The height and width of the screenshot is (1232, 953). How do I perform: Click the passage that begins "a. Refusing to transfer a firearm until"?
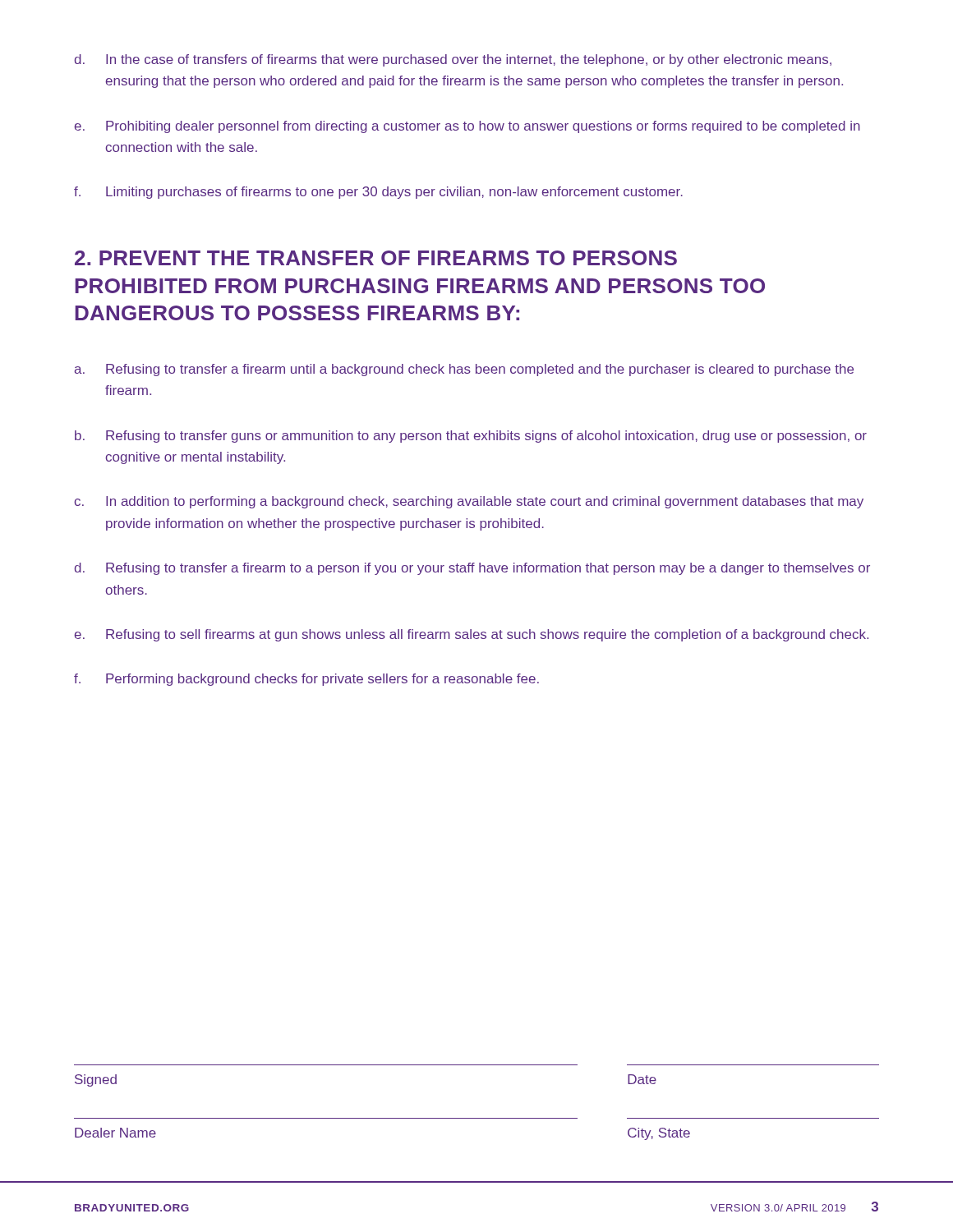[476, 381]
